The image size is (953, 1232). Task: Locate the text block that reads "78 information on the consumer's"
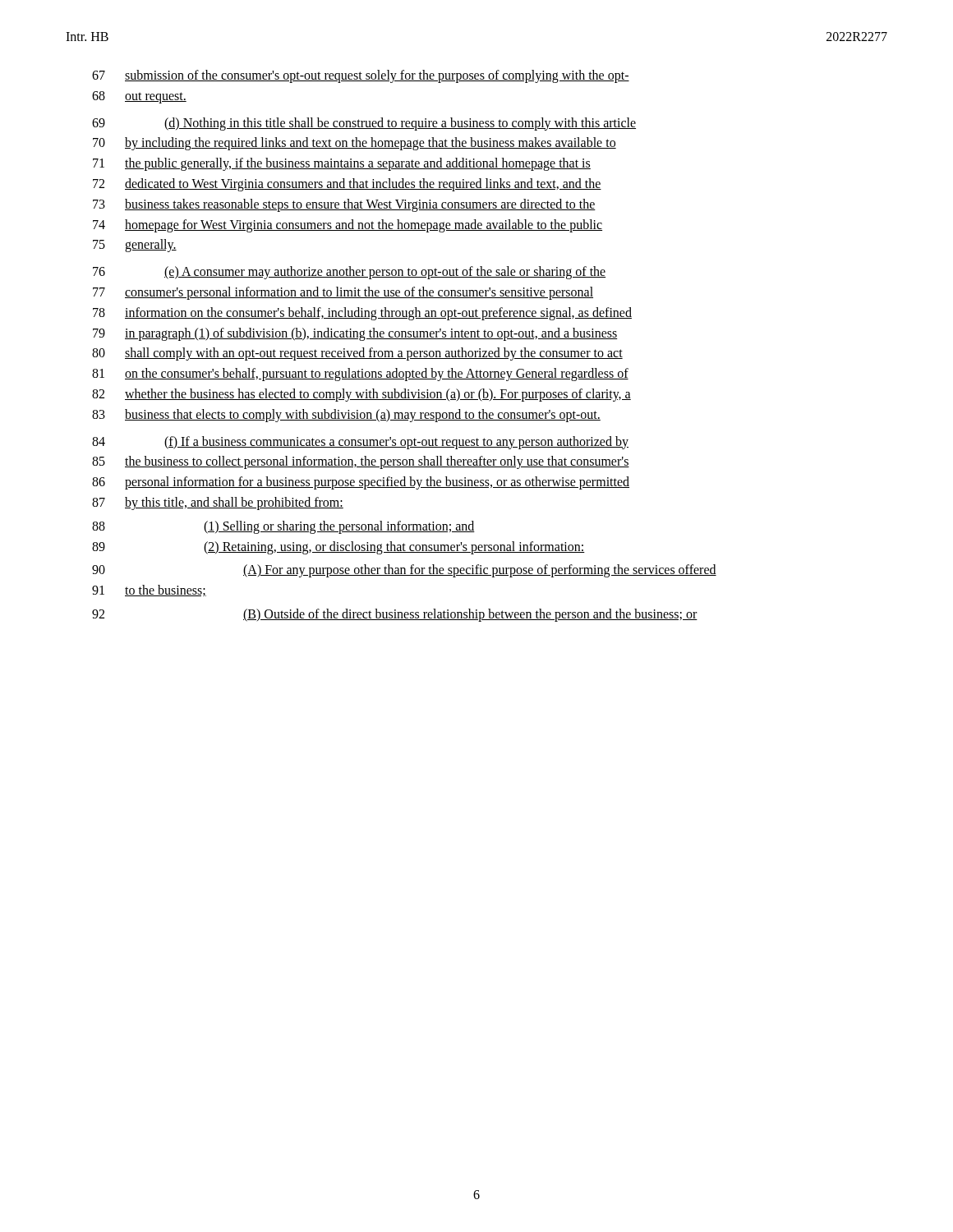click(476, 313)
